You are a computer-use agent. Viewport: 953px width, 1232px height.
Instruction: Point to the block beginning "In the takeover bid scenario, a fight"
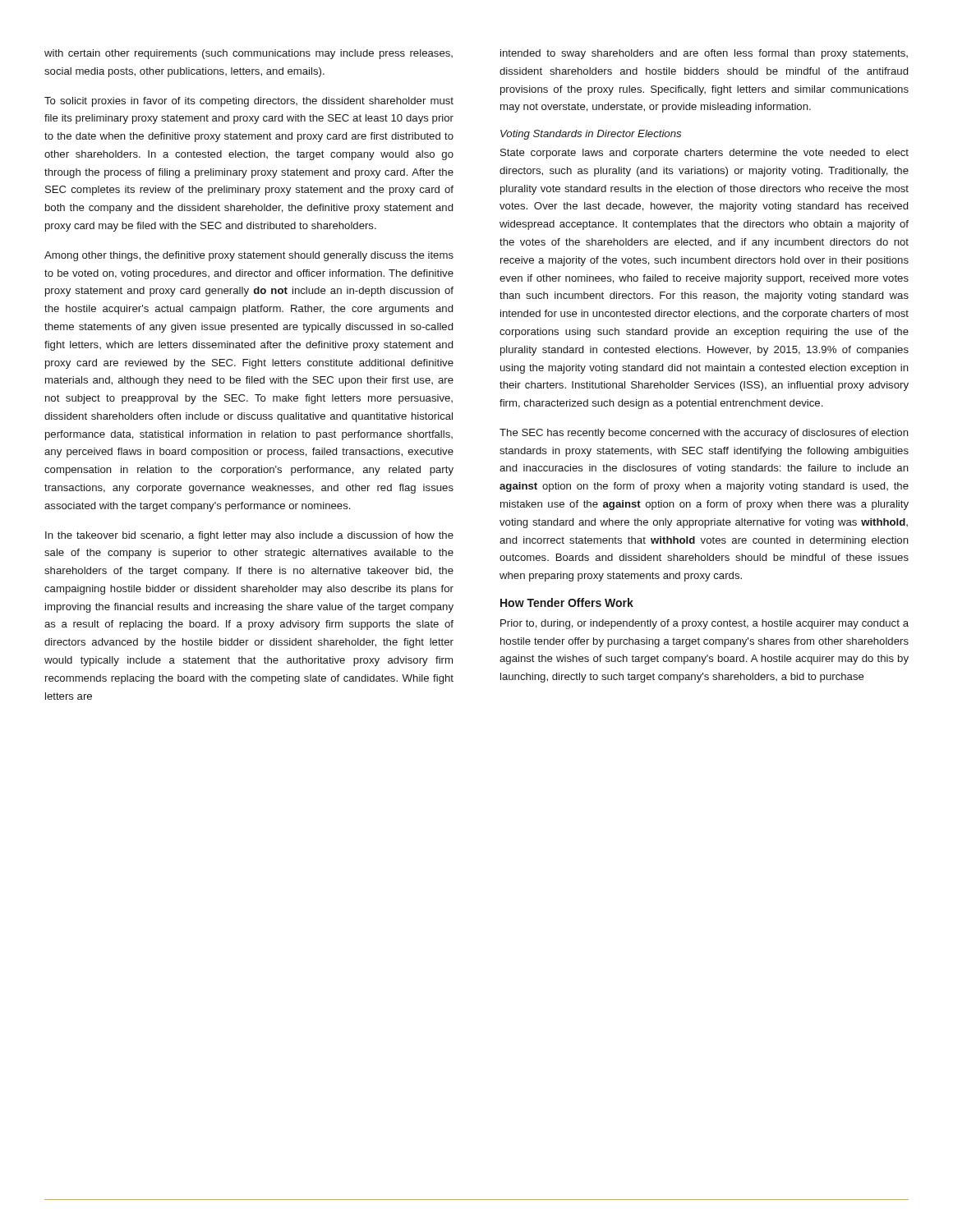(249, 615)
